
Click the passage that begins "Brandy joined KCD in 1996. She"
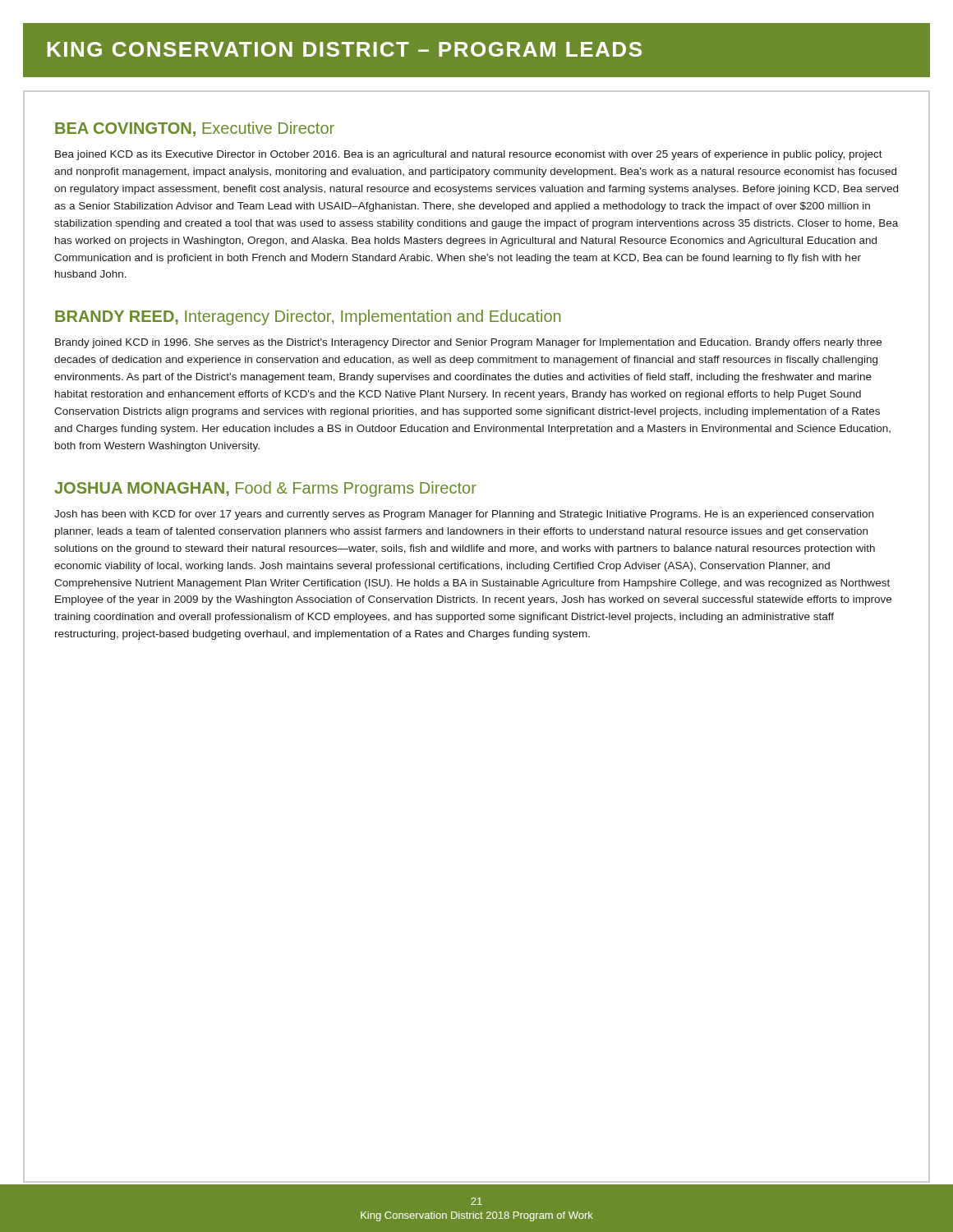point(473,394)
